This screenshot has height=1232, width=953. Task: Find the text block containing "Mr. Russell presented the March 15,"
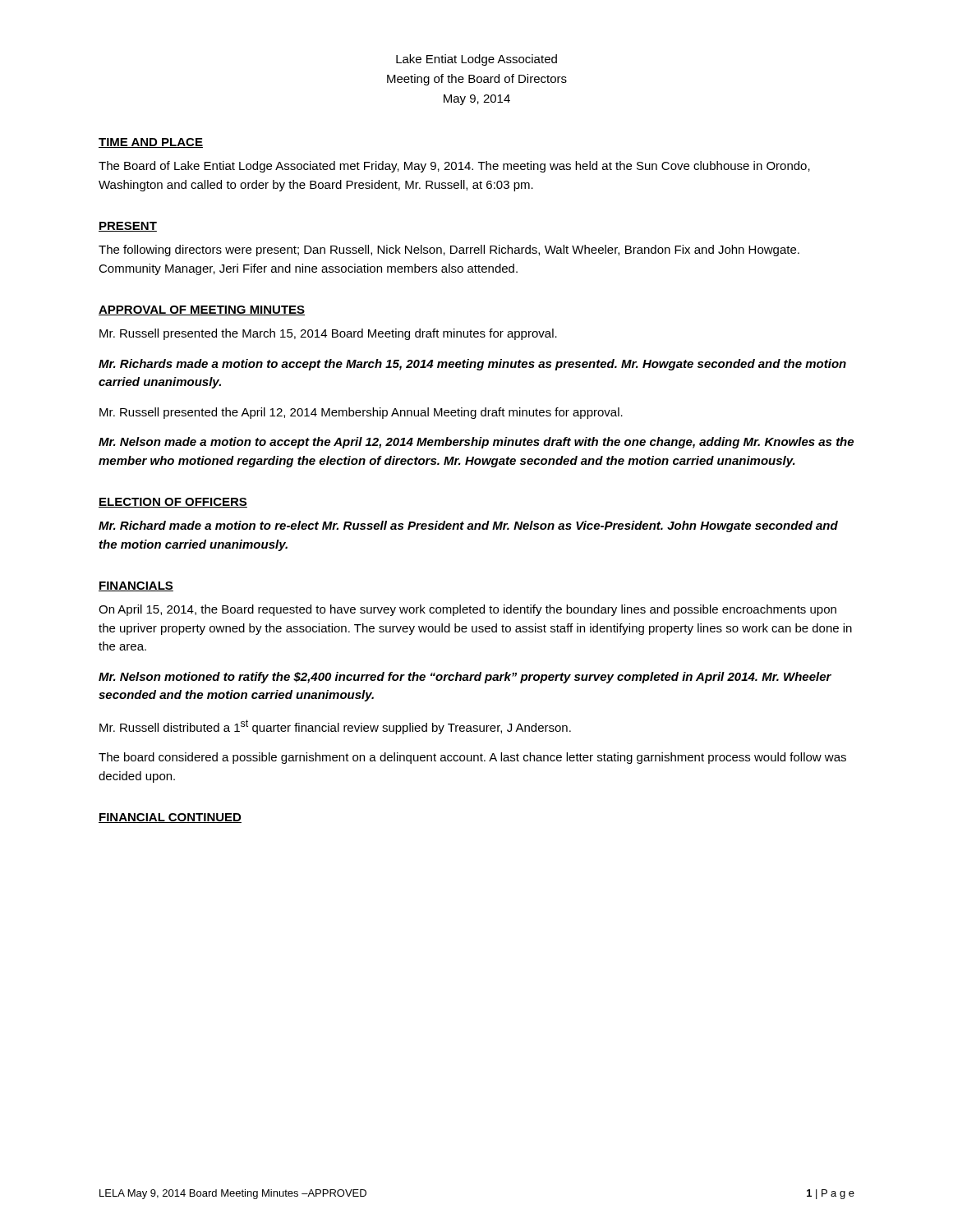click(328, 333)
